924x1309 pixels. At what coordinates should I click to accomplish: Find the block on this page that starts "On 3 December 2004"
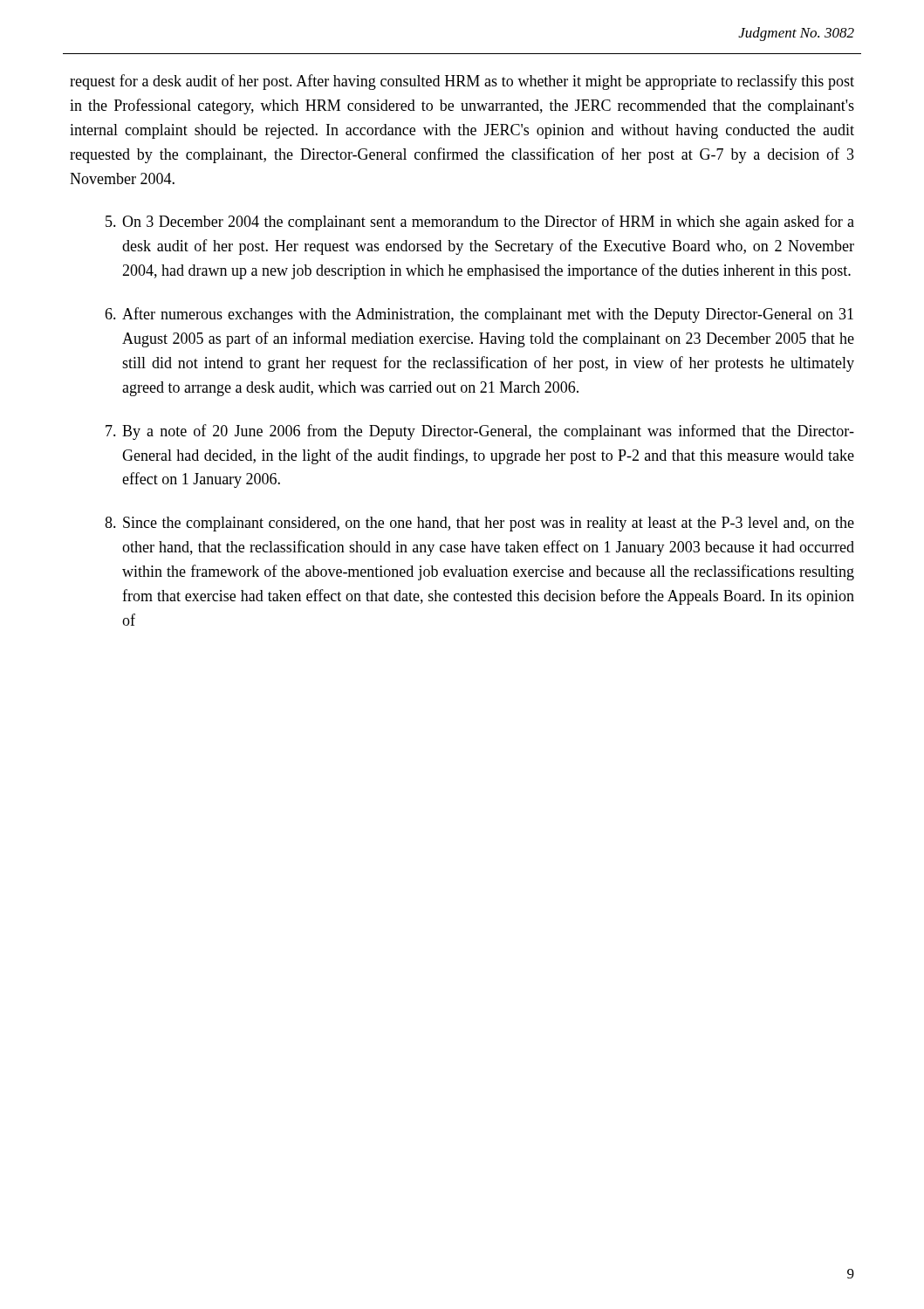[x=462, y=247]
